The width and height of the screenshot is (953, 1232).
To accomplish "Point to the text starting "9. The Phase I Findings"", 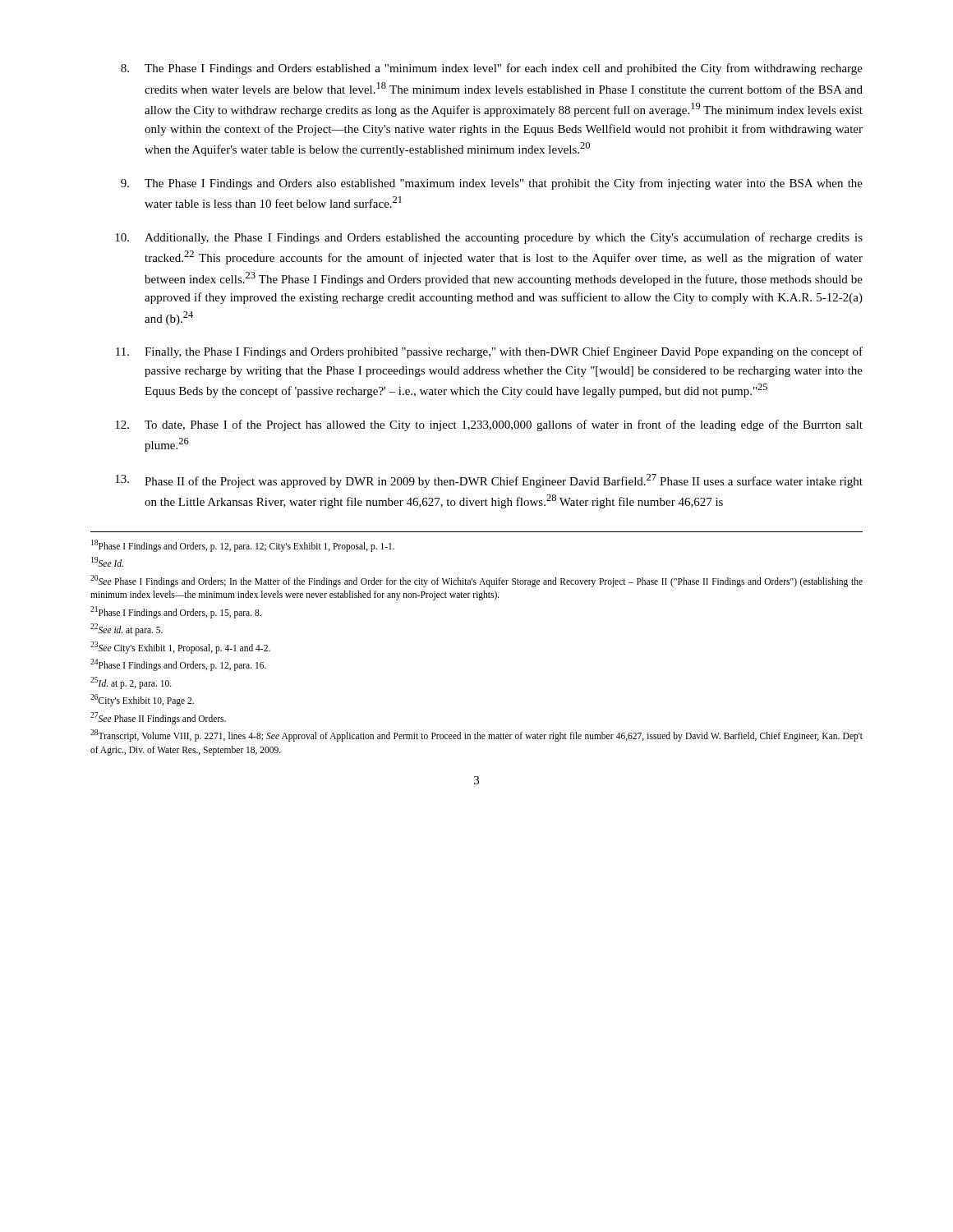I will [x=476, y=193].
